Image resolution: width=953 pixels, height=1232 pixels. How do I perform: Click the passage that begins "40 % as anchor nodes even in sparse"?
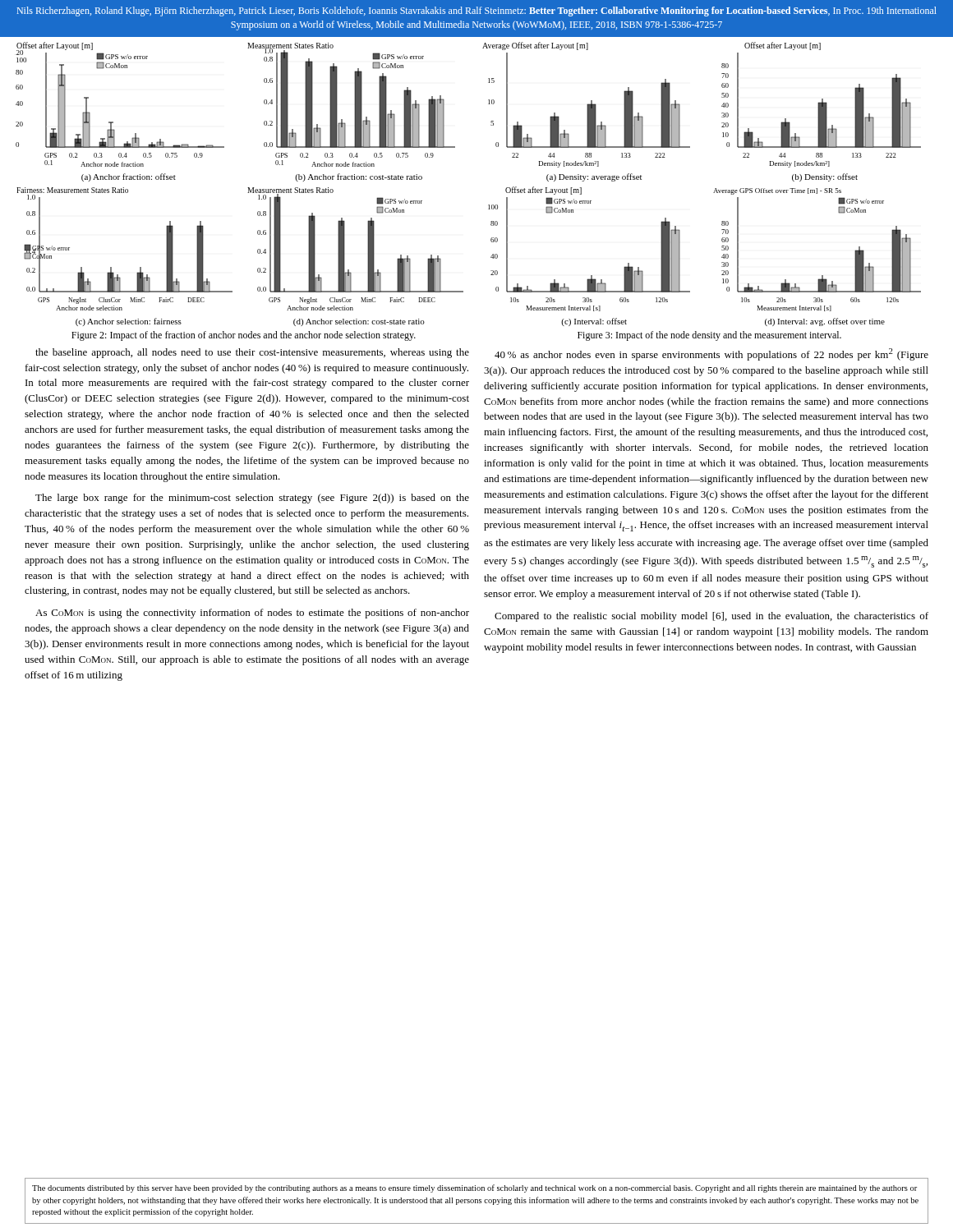[x=706, y=500]
